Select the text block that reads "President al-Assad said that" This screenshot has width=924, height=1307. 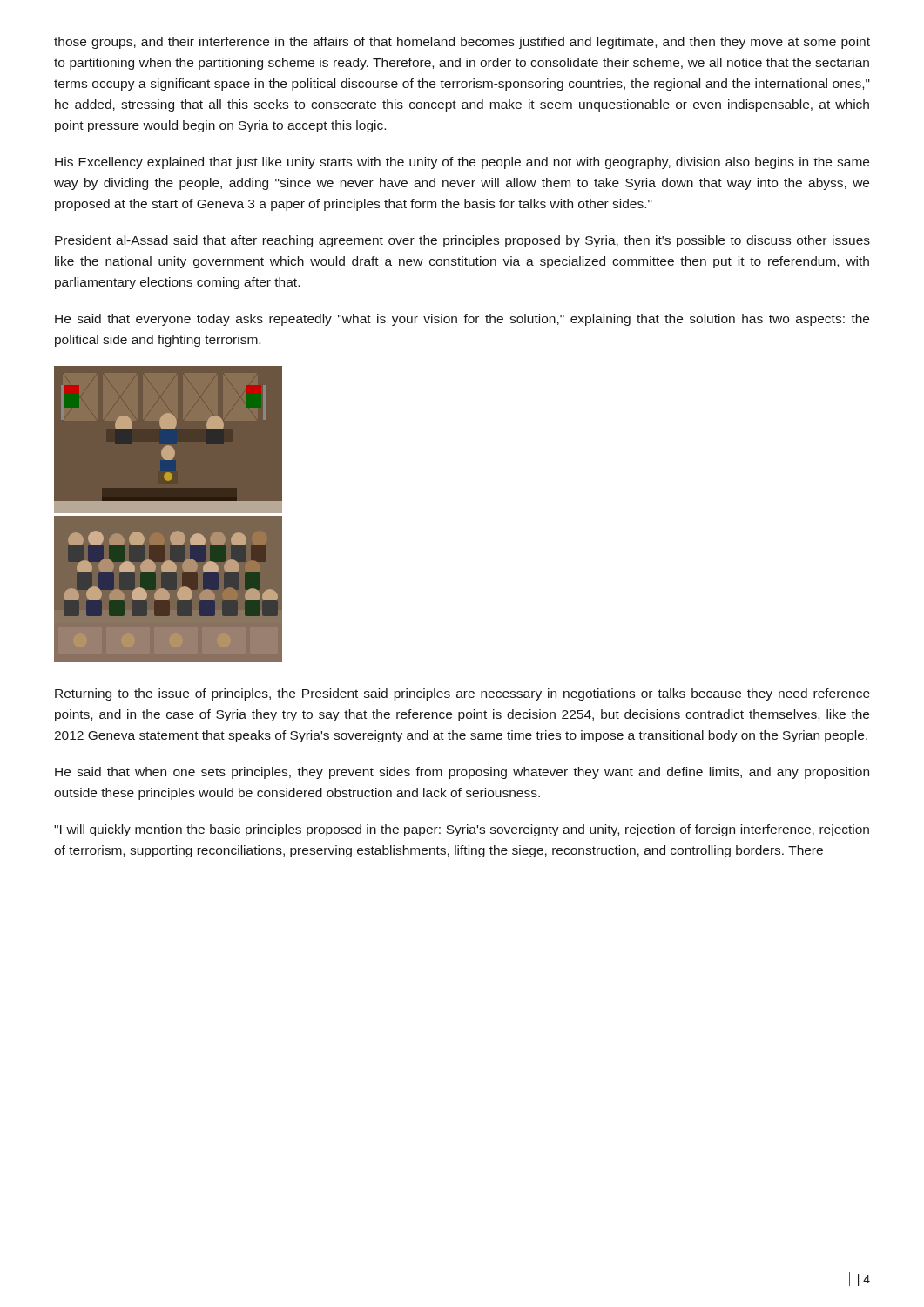point(462,261)
